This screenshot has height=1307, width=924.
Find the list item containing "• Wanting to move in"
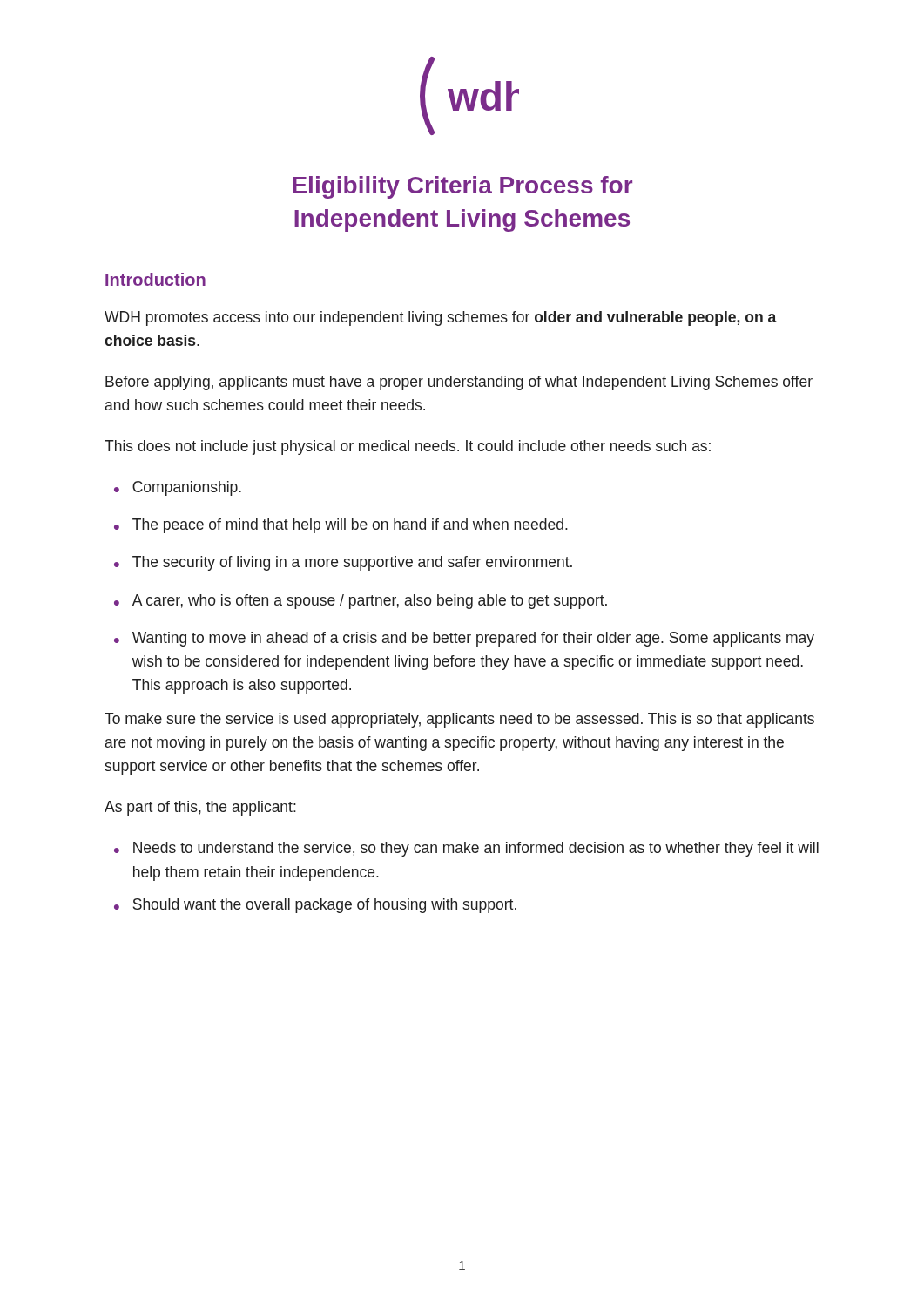[x=466, y=662]
